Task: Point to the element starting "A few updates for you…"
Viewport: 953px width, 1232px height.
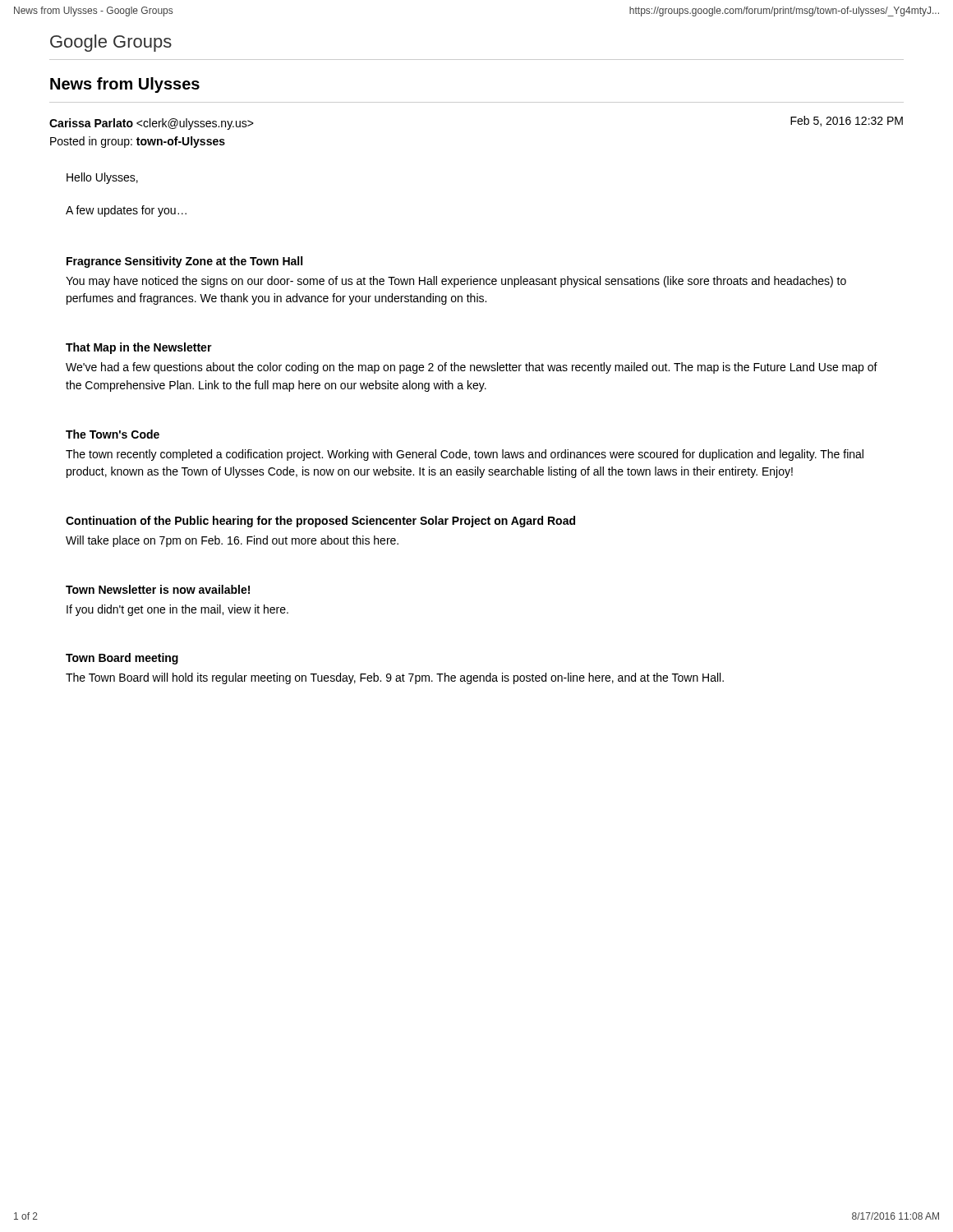Action: click(x=127, y=210)
